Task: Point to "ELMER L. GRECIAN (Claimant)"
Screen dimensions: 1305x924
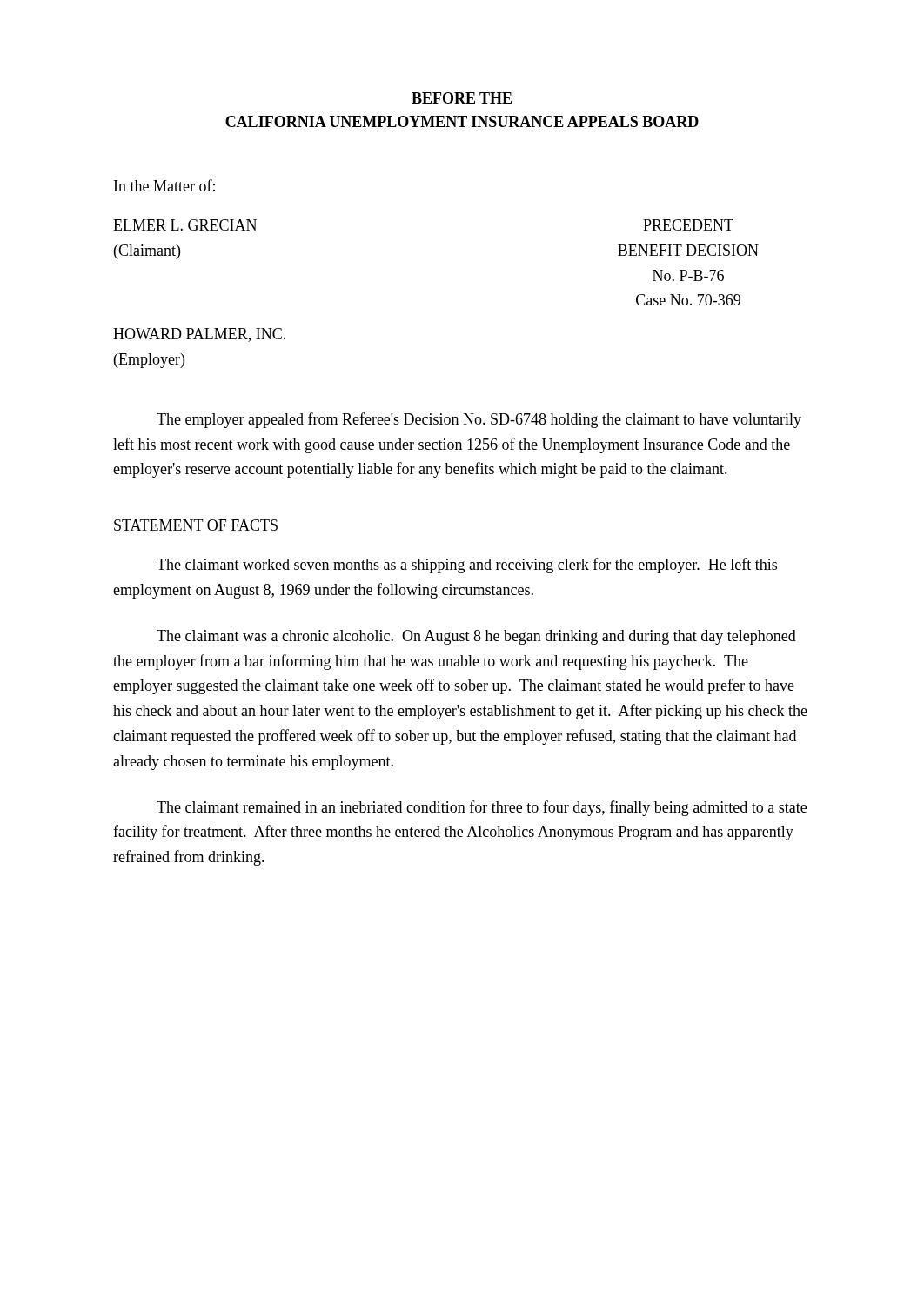Action: click(185, 238)
